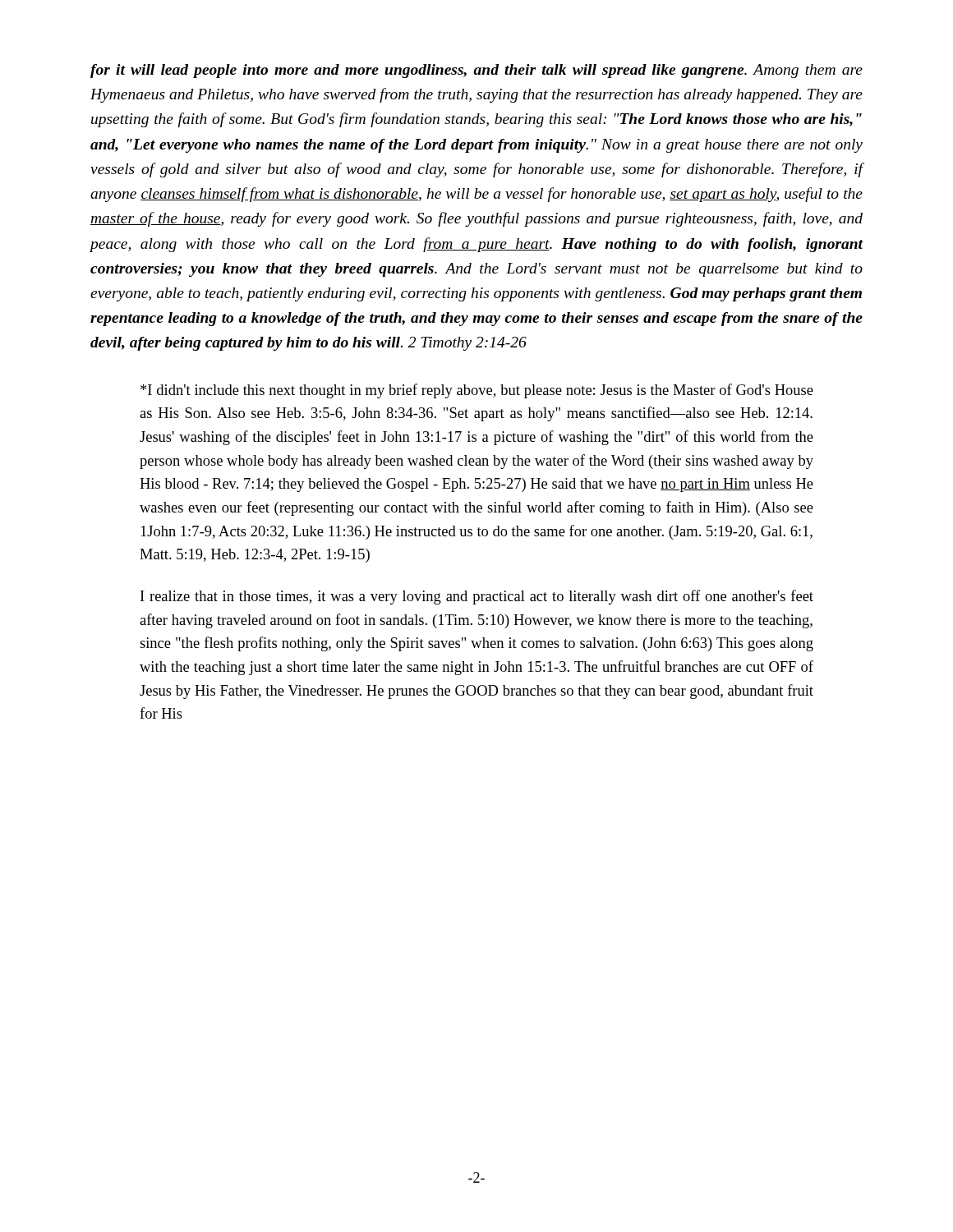The width and height of the screenshot is (953, 1232).
Task: Locate the block of text that opens with "for it will lead people into more and"
Action: pyautogui.click(x=476, y=206)
